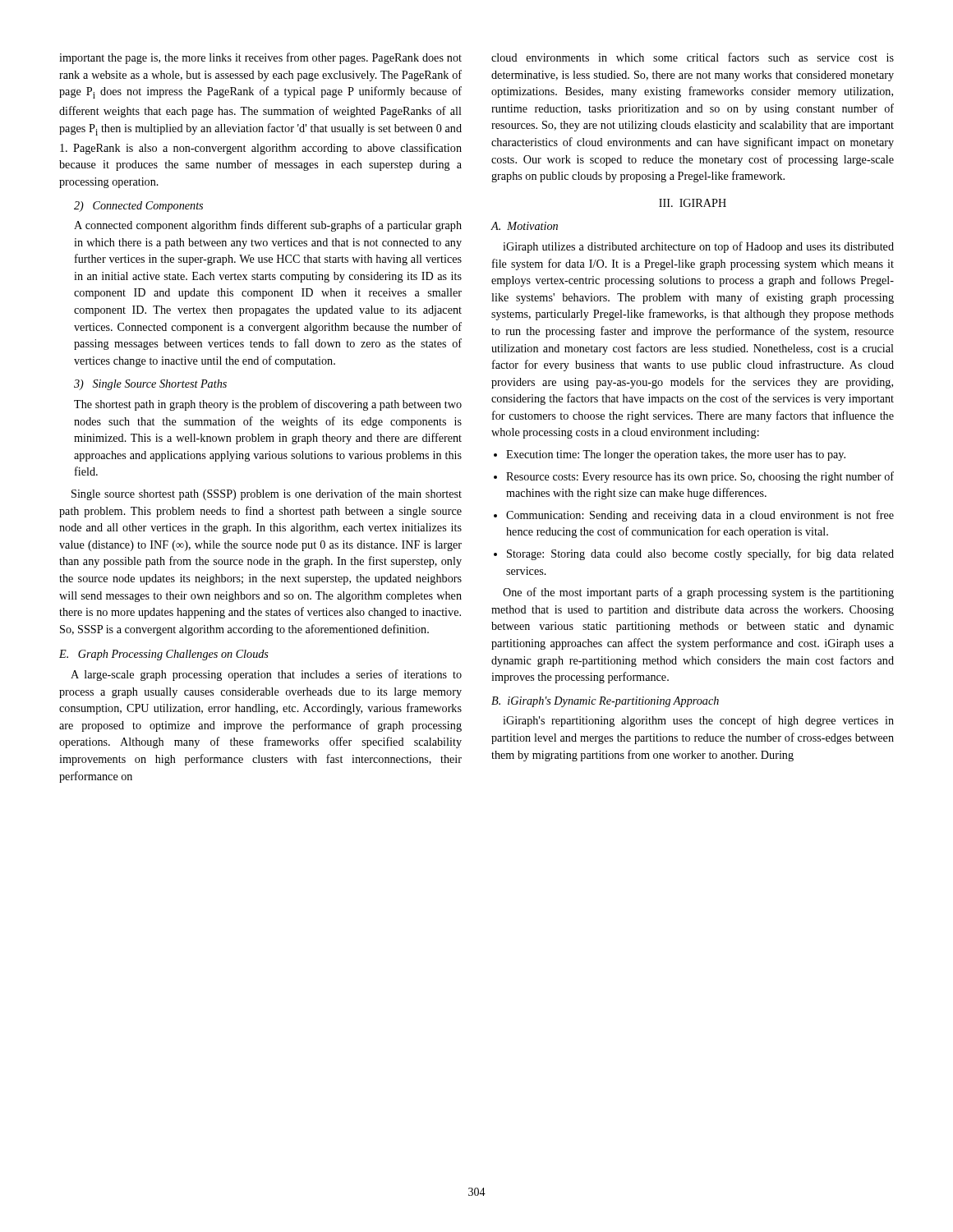The image size is (953, 1232).
Task: Click the section header that begins "3) Single Source"
Action: 150,385
